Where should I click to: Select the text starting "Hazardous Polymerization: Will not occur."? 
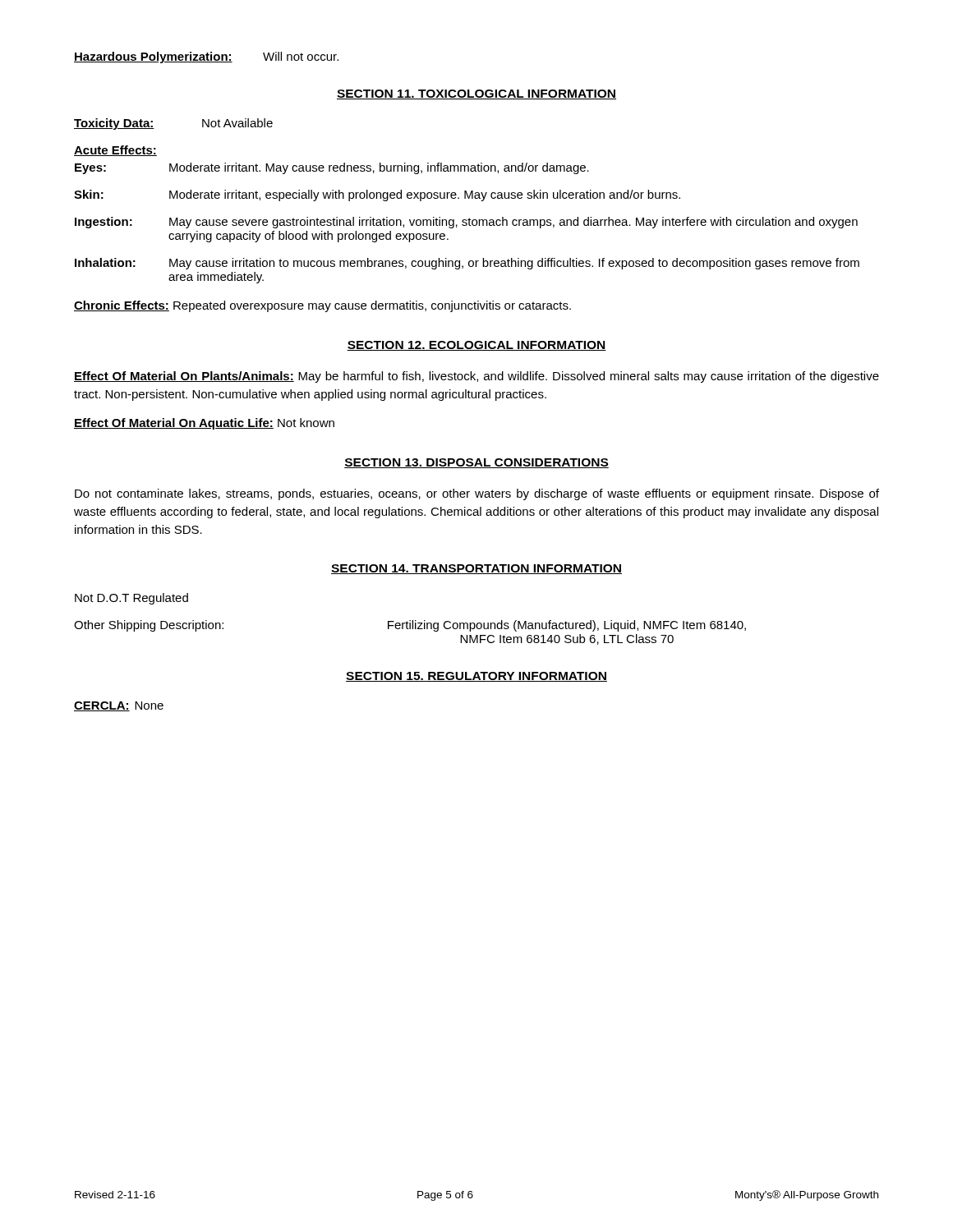click(x=207, y=56)
